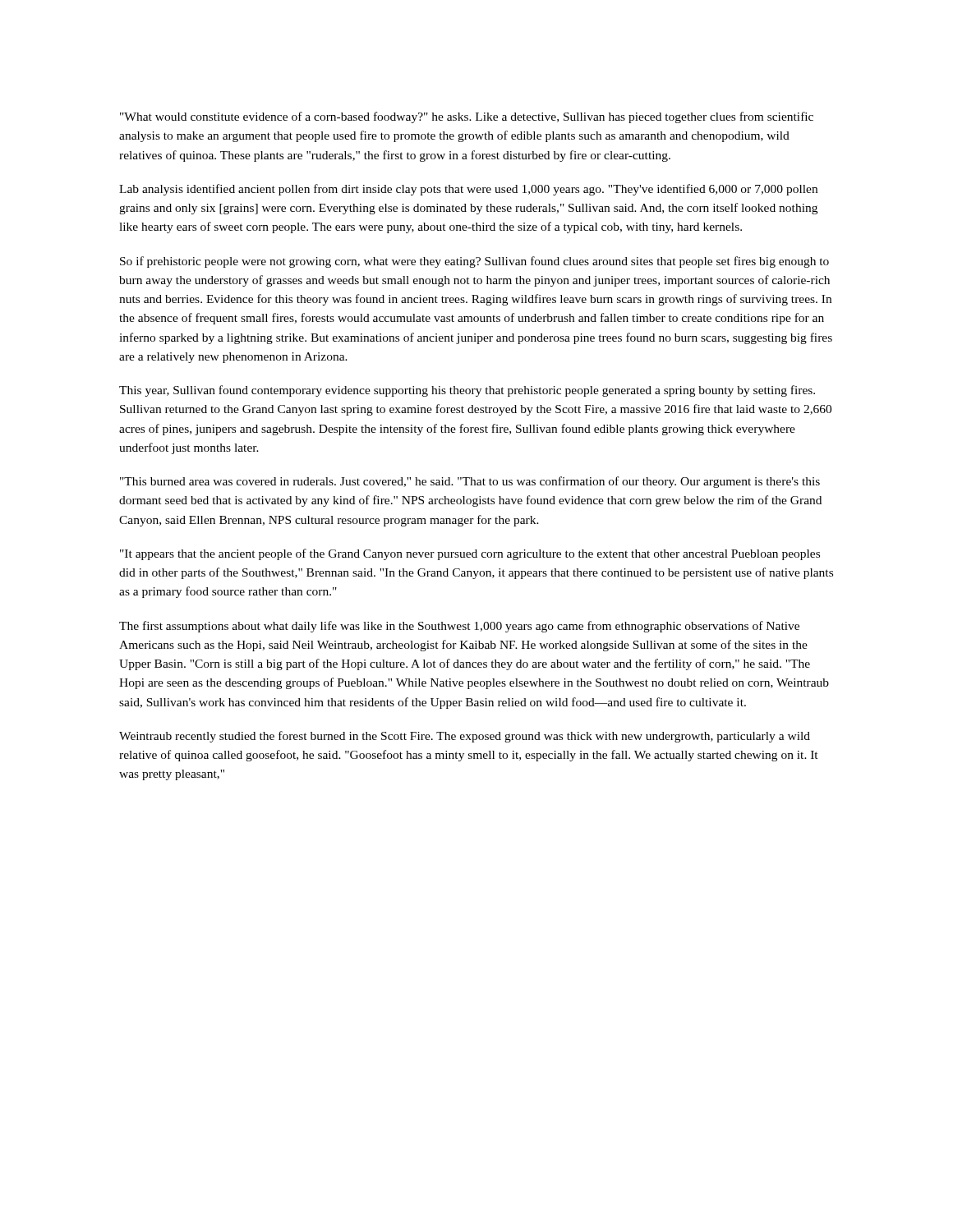Viewport: 953px width, 1232px height.
Task: Click on the text block that reads "The first assumptions about"
Action: tap(474, 663)
